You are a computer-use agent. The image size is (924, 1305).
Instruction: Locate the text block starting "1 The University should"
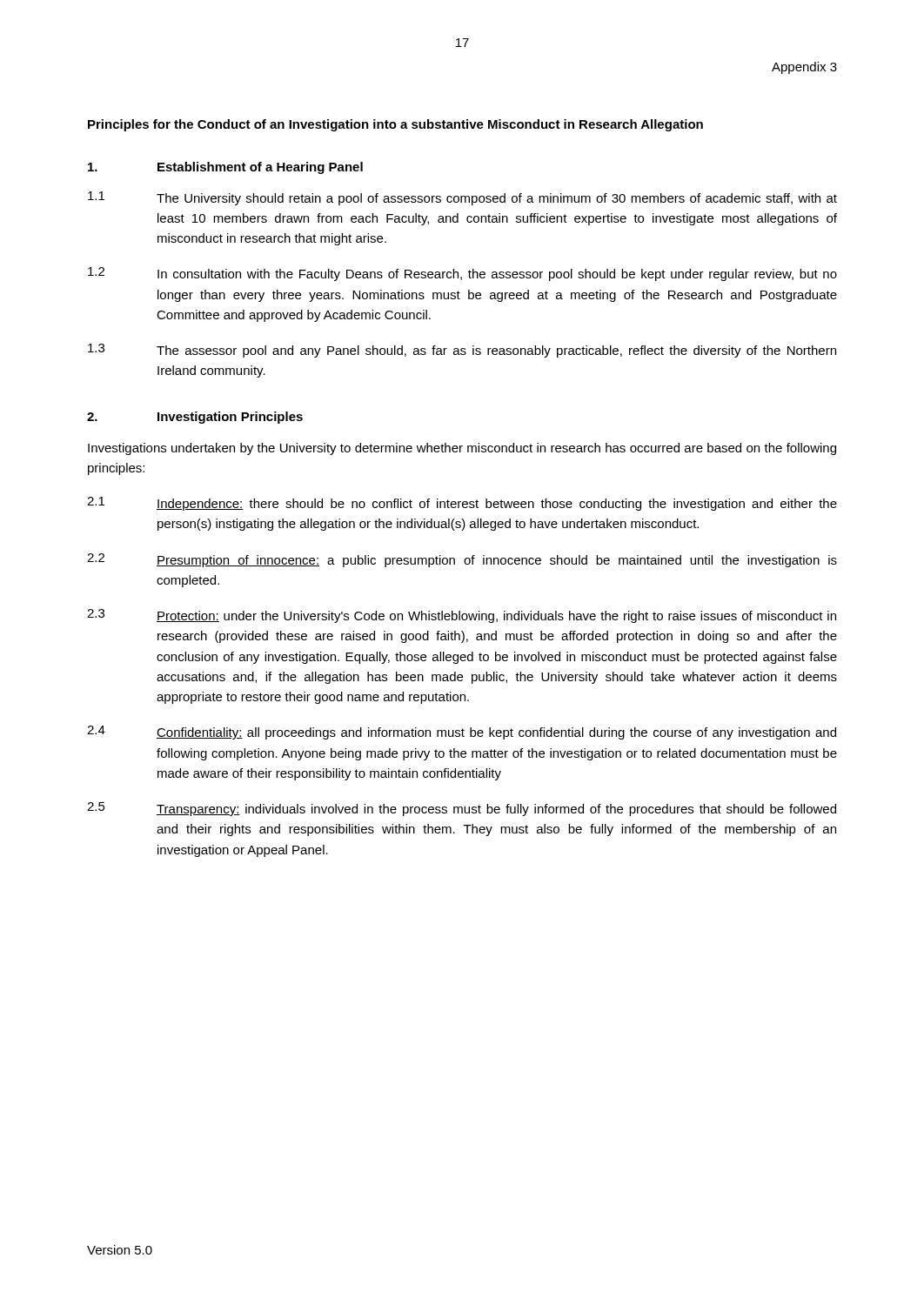462,218
